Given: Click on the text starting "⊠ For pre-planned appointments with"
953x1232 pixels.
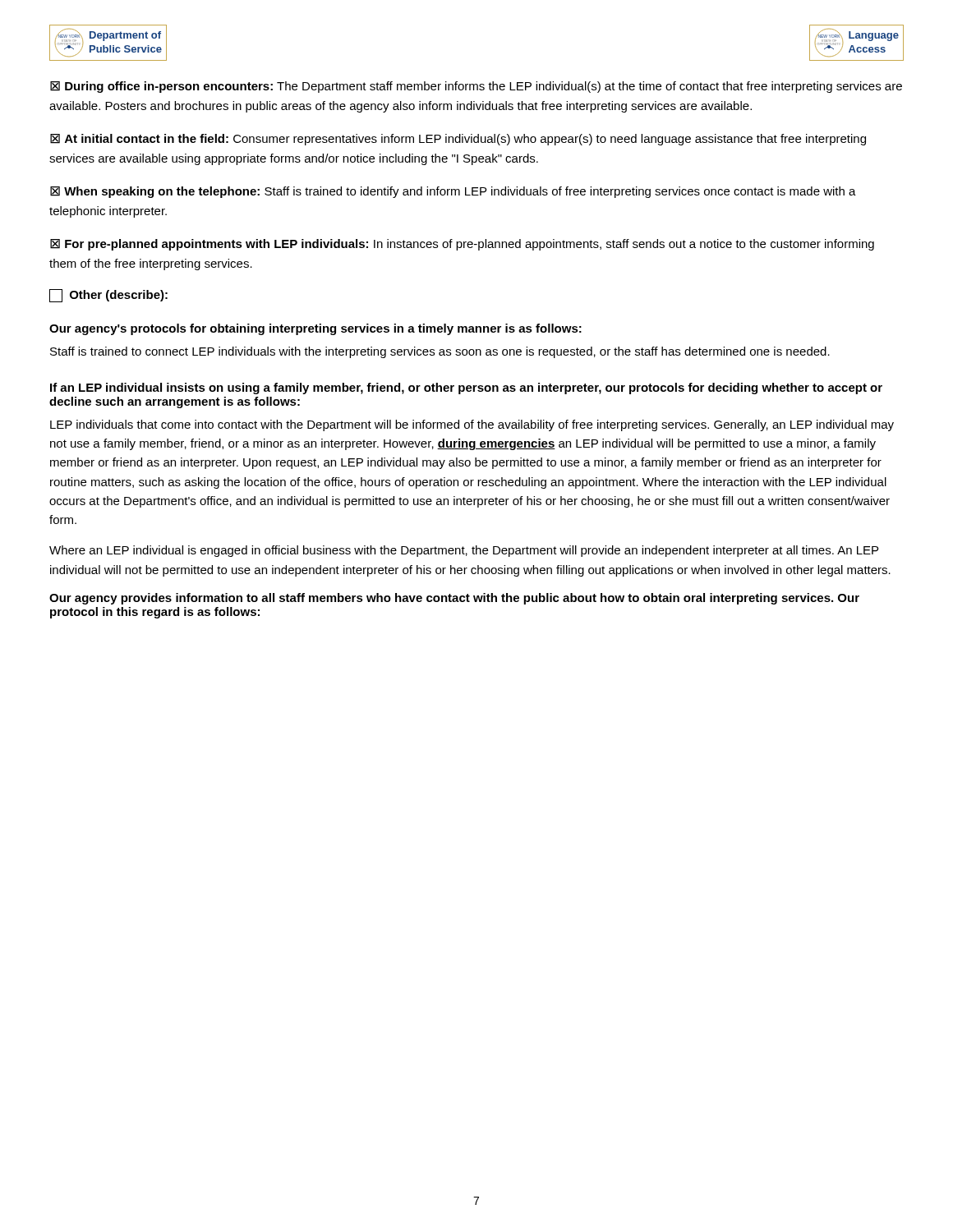Looking at the screenshot, I should (462, 253).
